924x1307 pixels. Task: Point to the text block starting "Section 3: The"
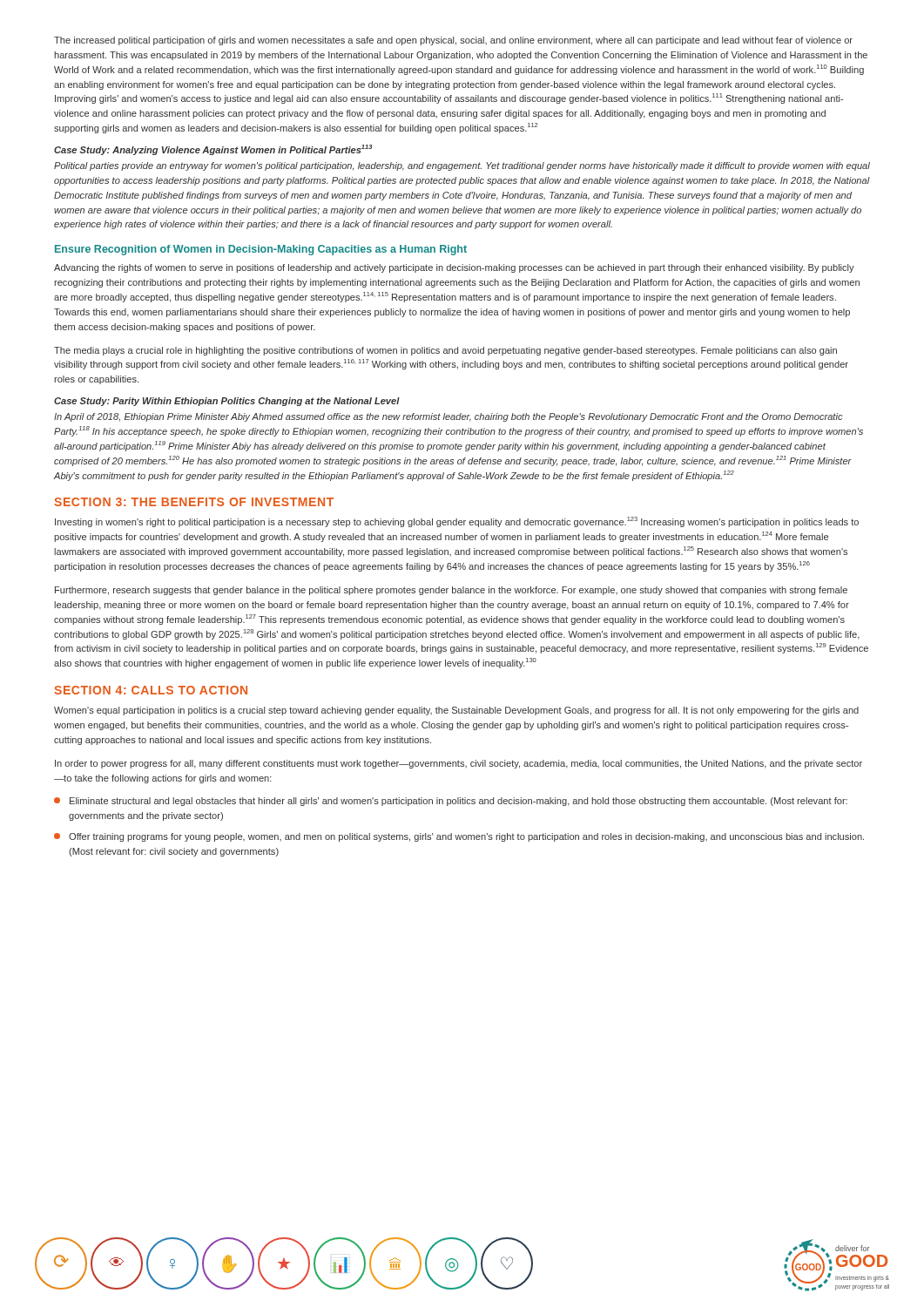point(194,502)
